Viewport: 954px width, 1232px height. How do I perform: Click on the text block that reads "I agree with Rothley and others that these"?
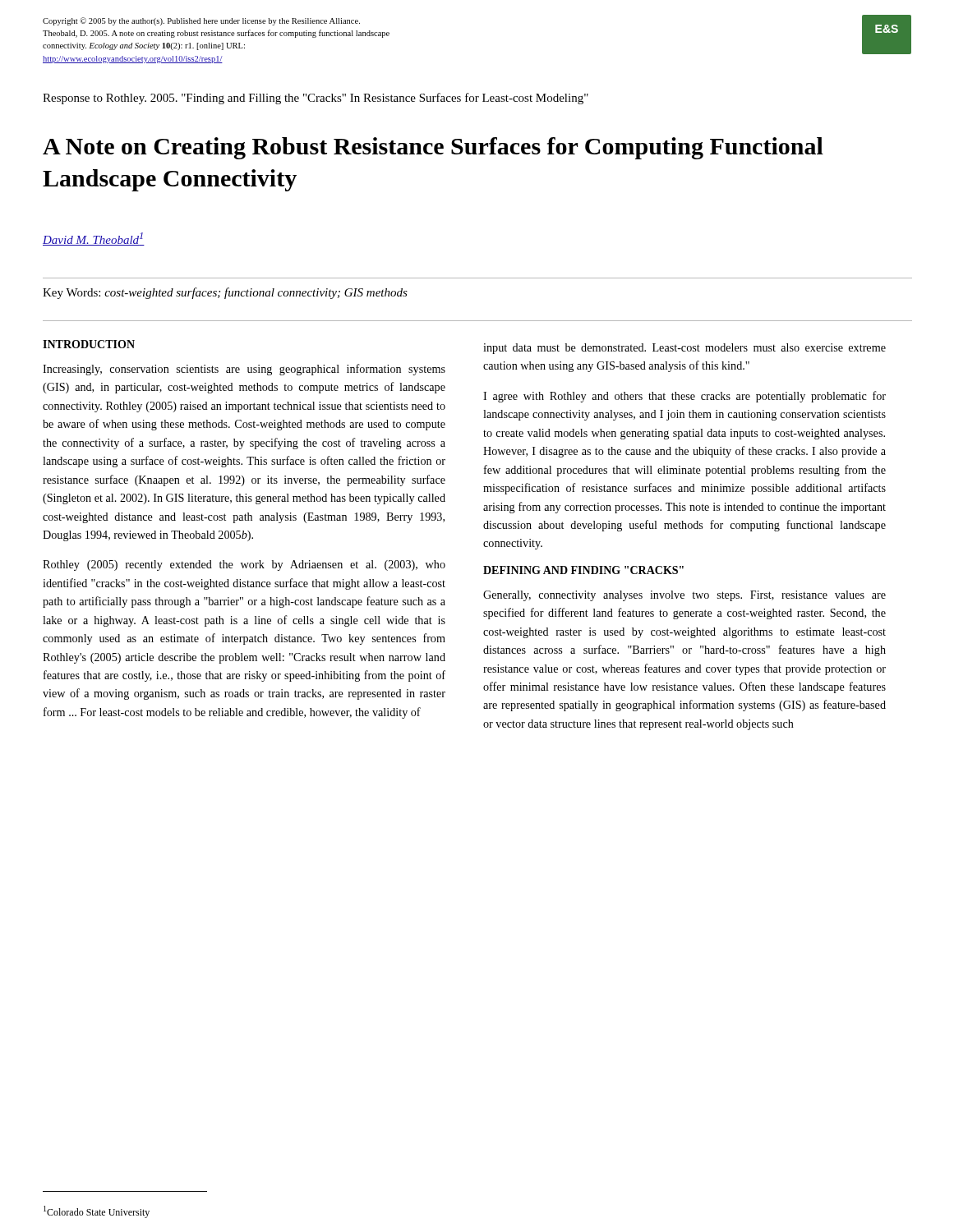684,469
